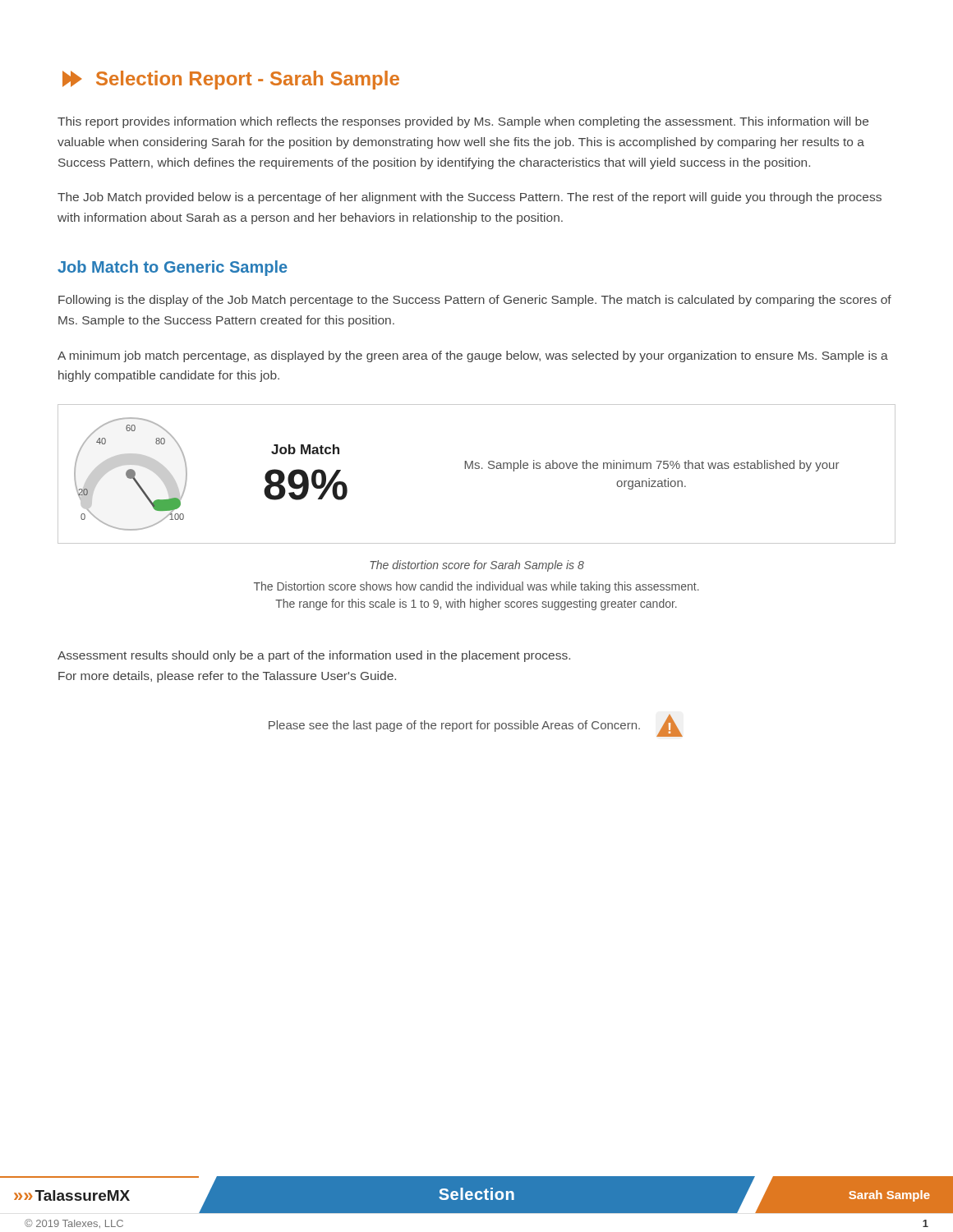Find the block starting "Job Match to Generic"
The width and height of the screenshot is (953, 1232).
(x=173, y=267)
